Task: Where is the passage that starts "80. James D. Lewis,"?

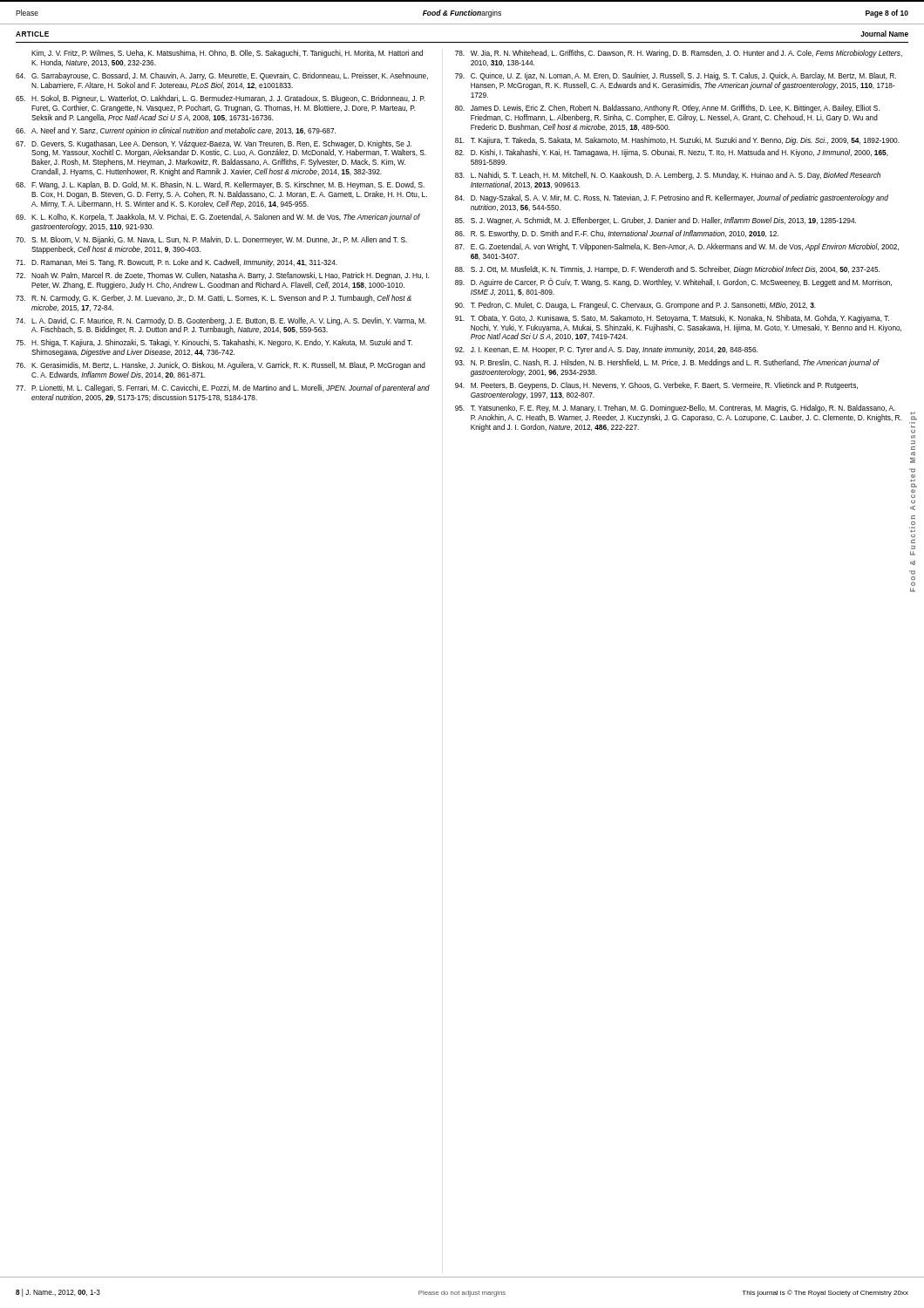Action: click(x=679, y=118)
